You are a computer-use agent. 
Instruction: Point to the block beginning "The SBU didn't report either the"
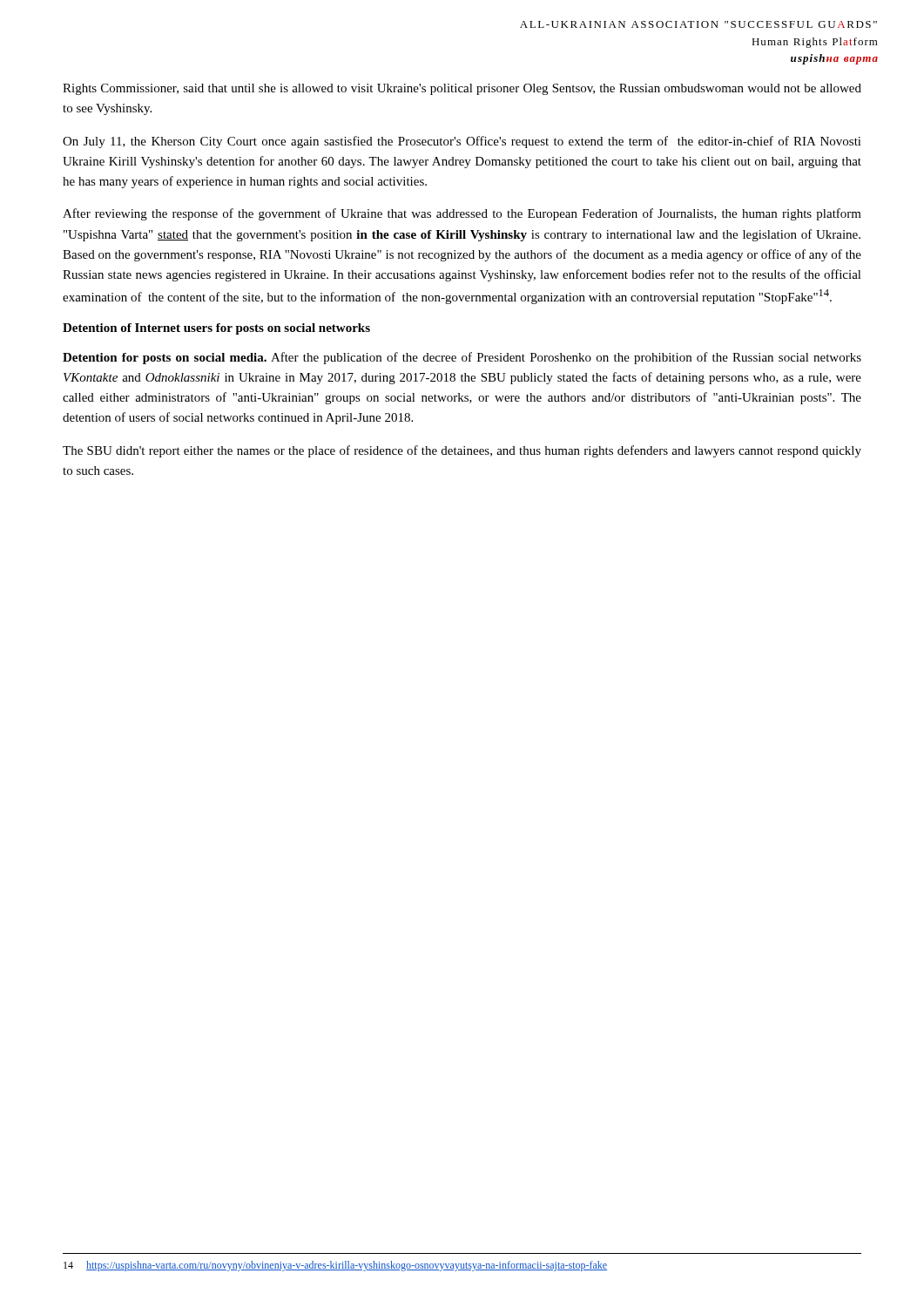point(462,460)
